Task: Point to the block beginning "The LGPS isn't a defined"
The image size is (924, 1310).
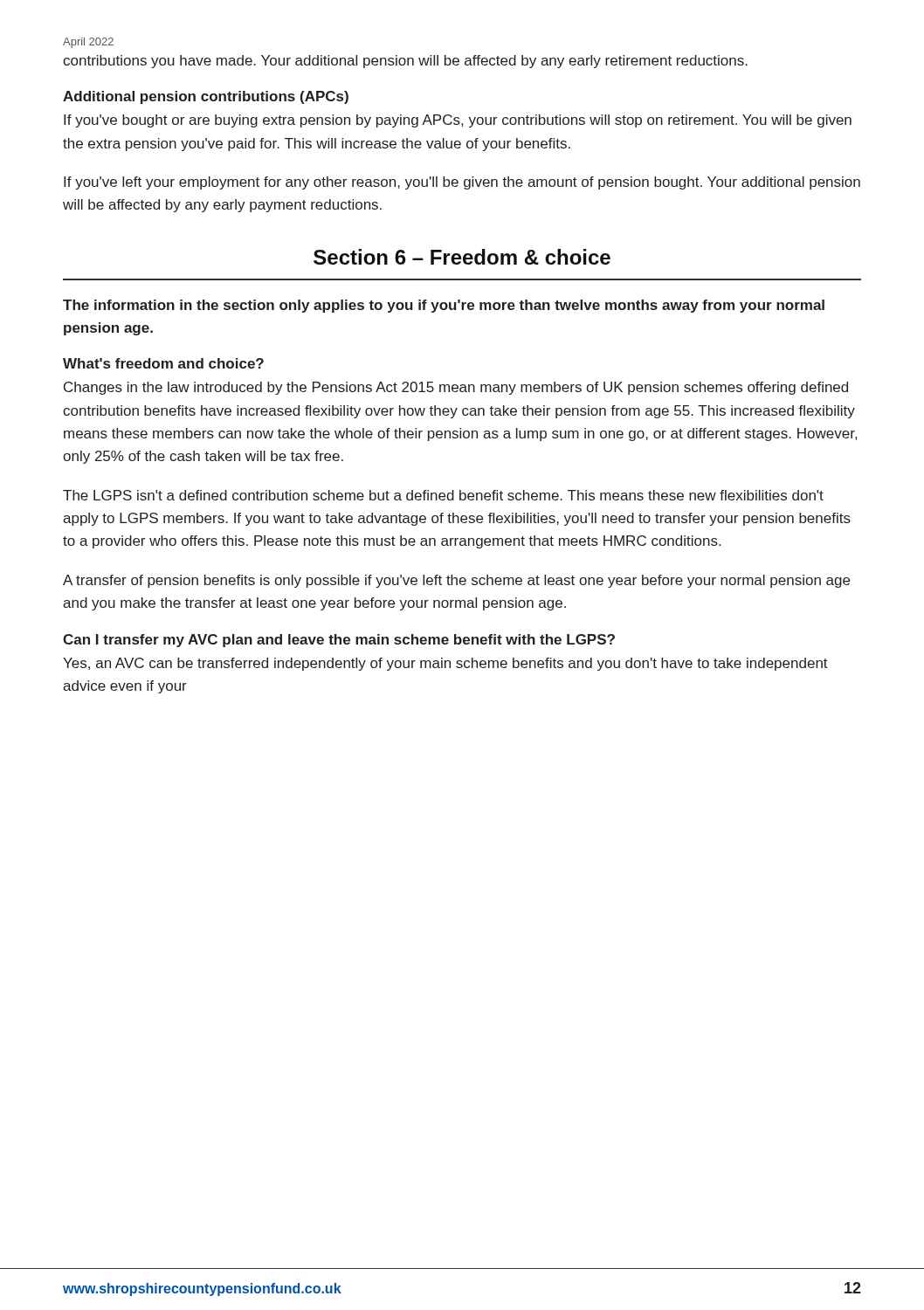Action: coord(457,518)
